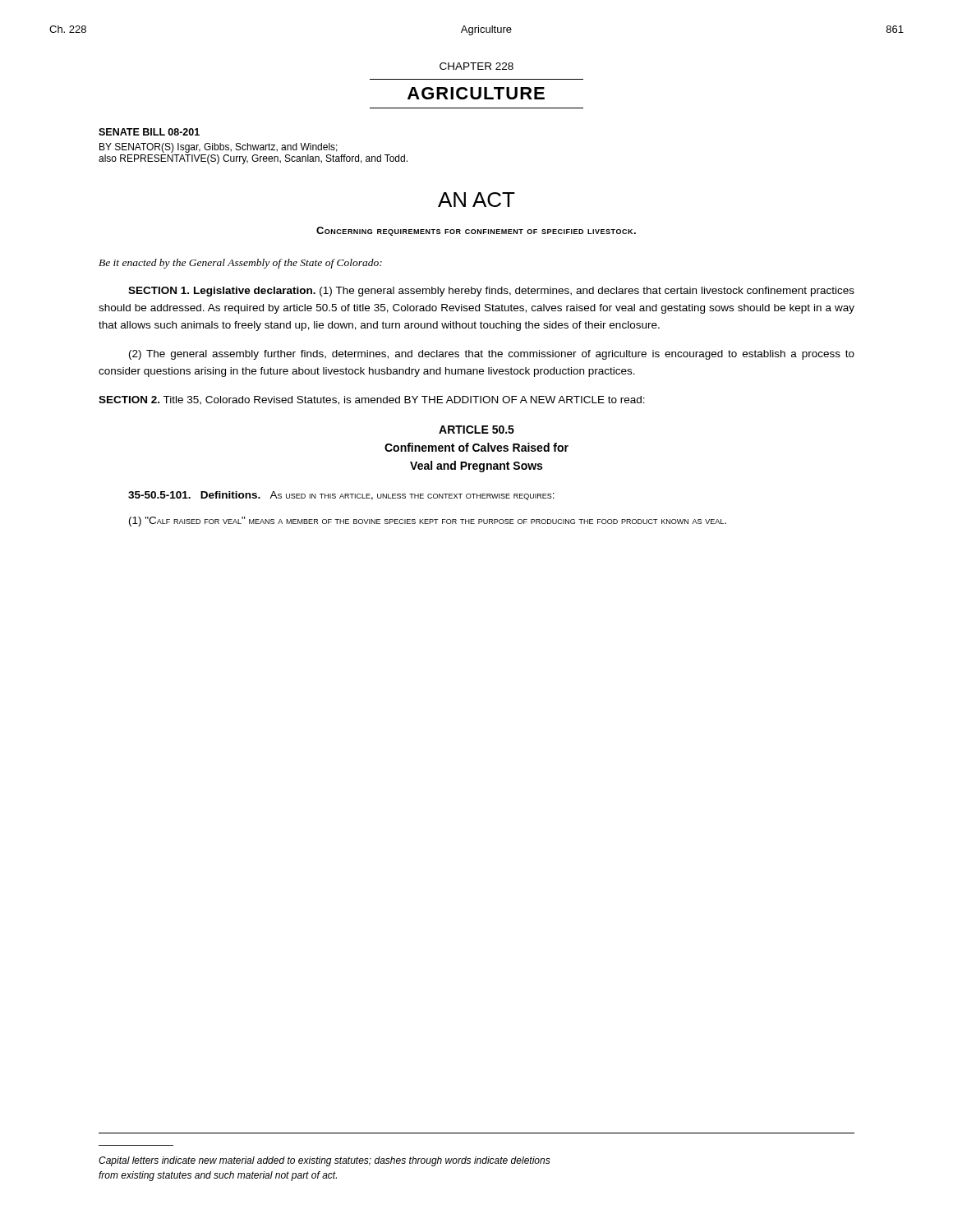953x1232 pixels.
Task: Navigate to the block starting "BY SENATOR(S) Isgar, Gibbs, Schwartz, and Windels;"
Action: [253, 153]
